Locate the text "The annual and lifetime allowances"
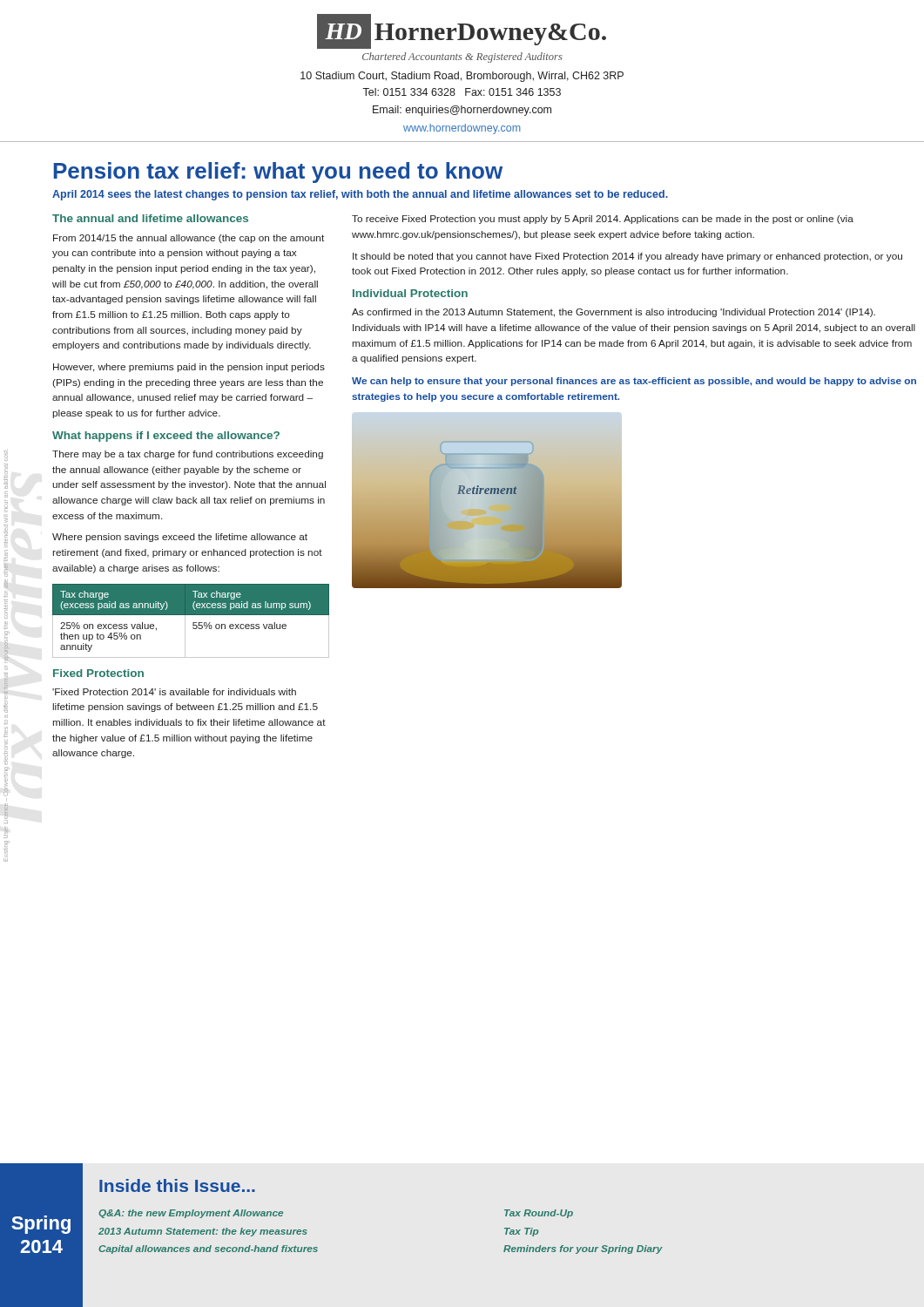The height and width of the screenshot is (1307, 924). tap(151, 219)
